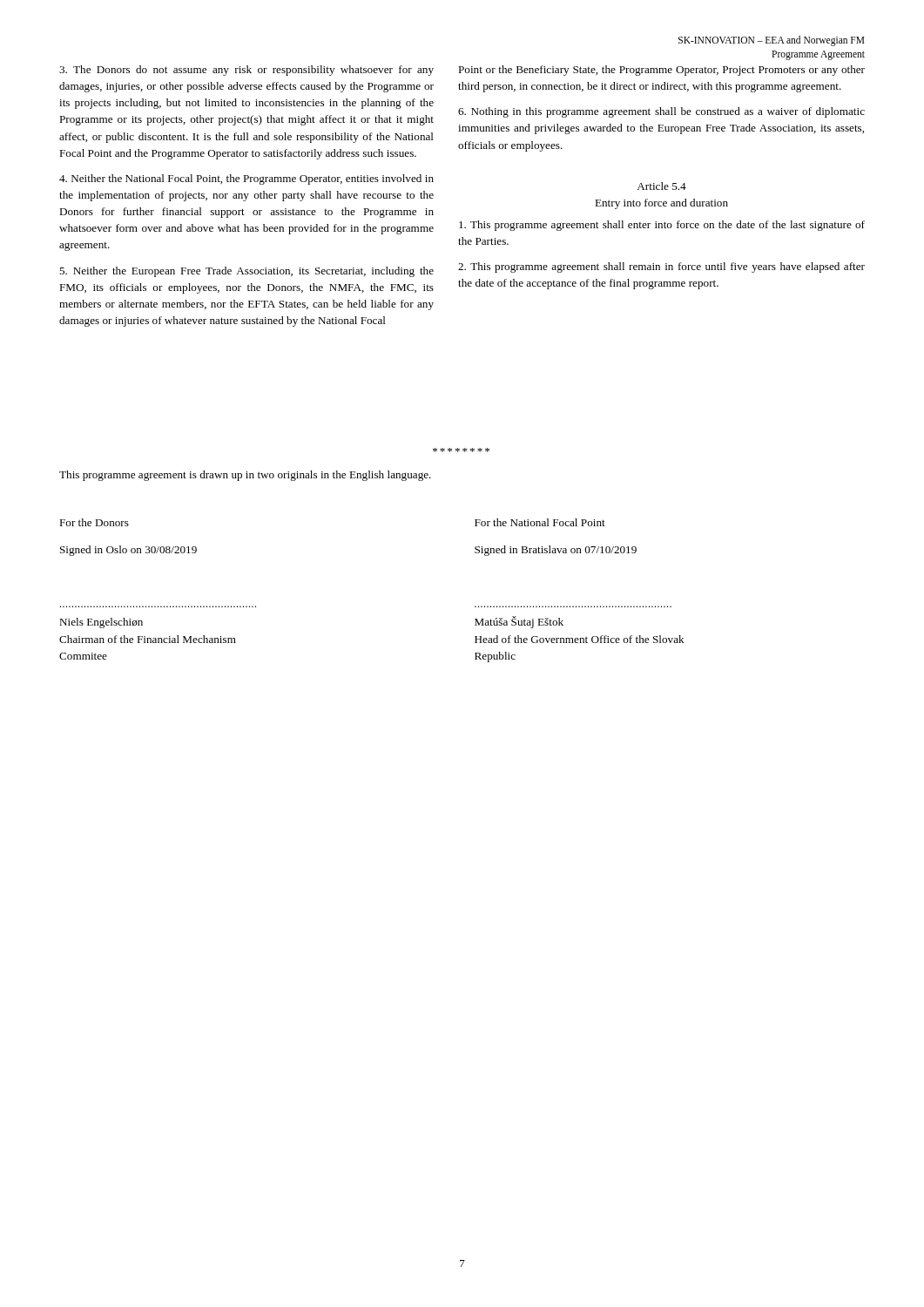Select the text starting "Point or the Beneficiary"
Screen dimensions: 1307x924
click(661, 78)
